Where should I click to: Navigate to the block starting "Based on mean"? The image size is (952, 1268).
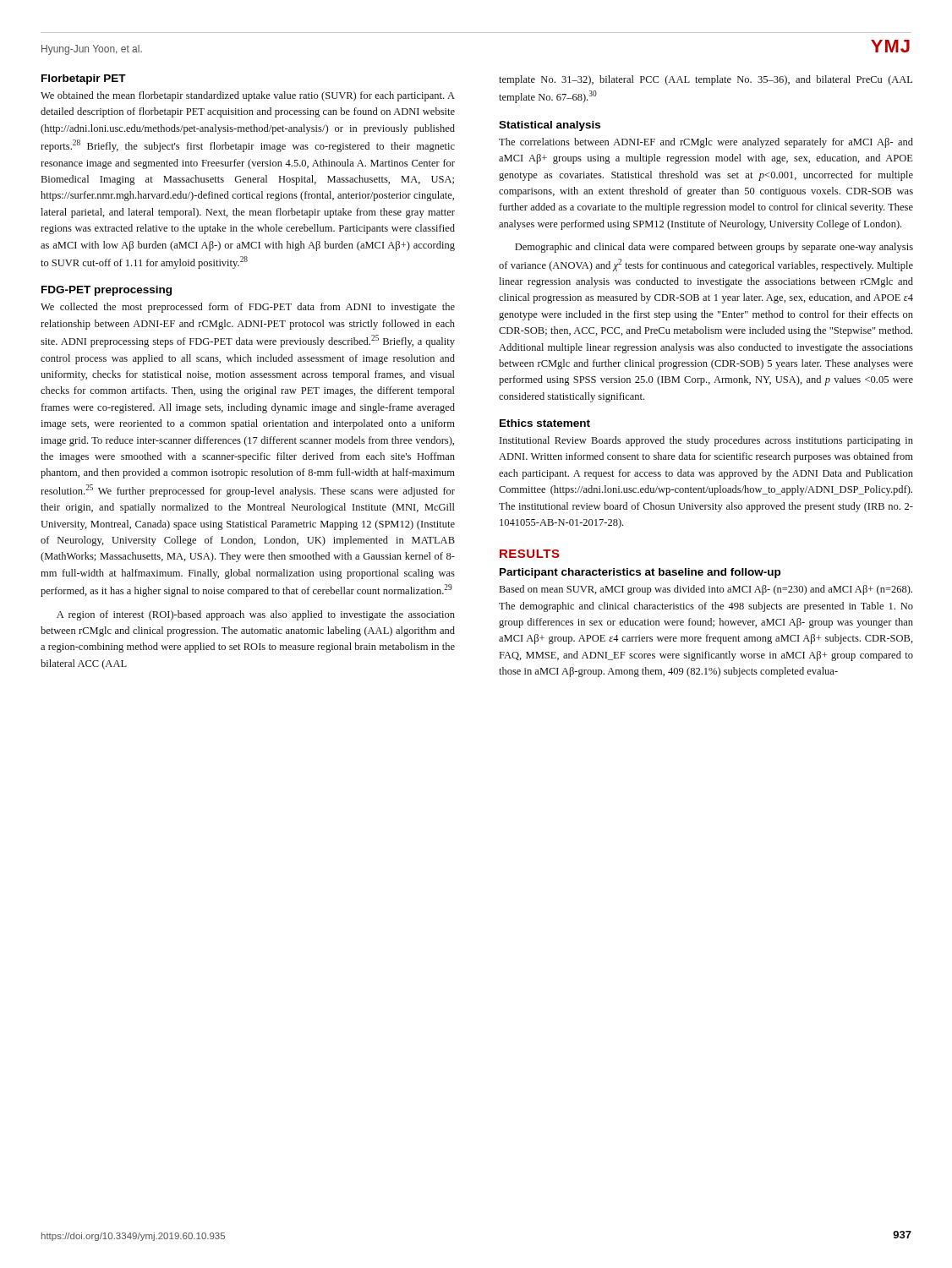(706, 630)
